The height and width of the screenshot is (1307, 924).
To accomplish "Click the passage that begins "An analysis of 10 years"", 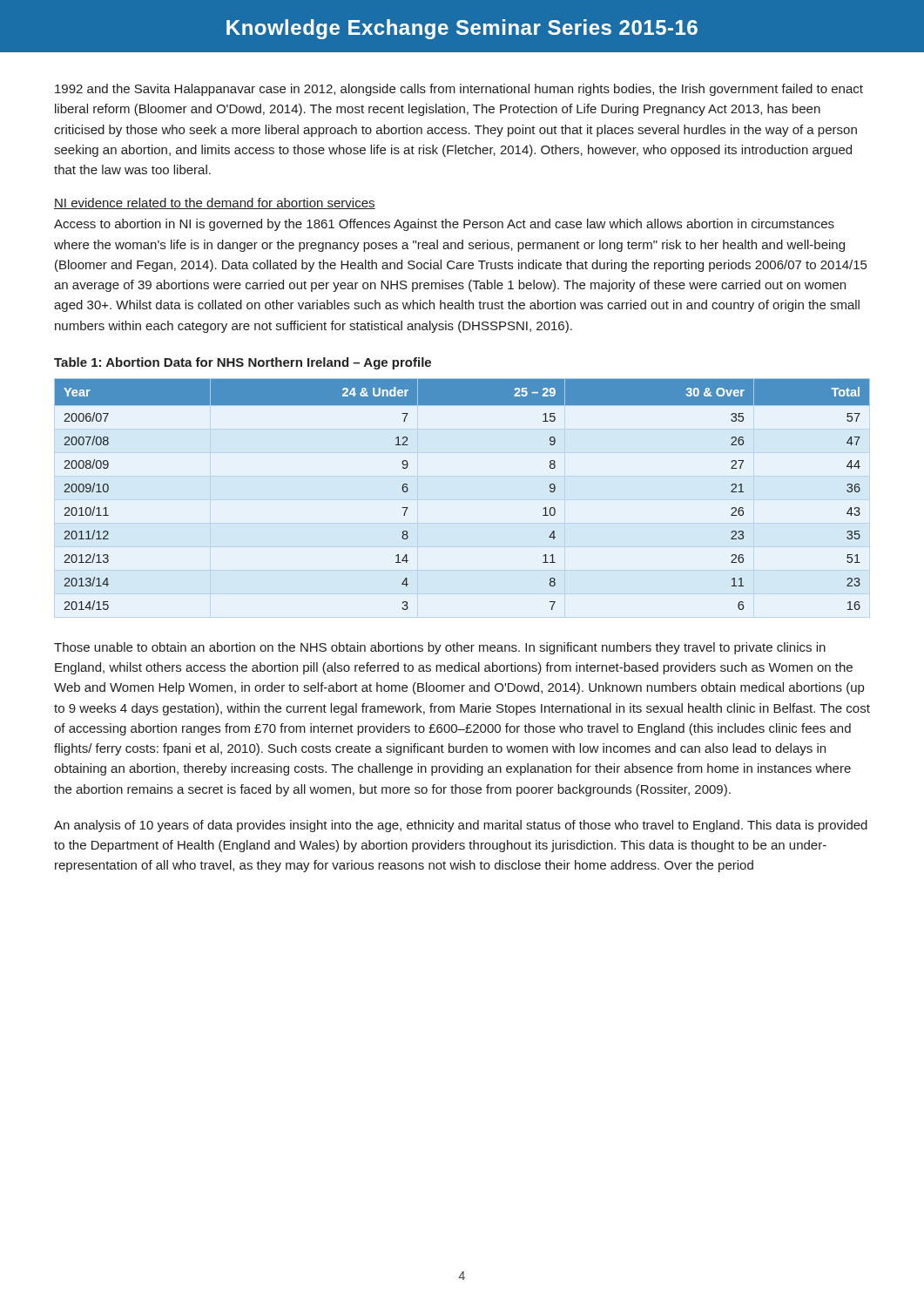I will (461, 845).
